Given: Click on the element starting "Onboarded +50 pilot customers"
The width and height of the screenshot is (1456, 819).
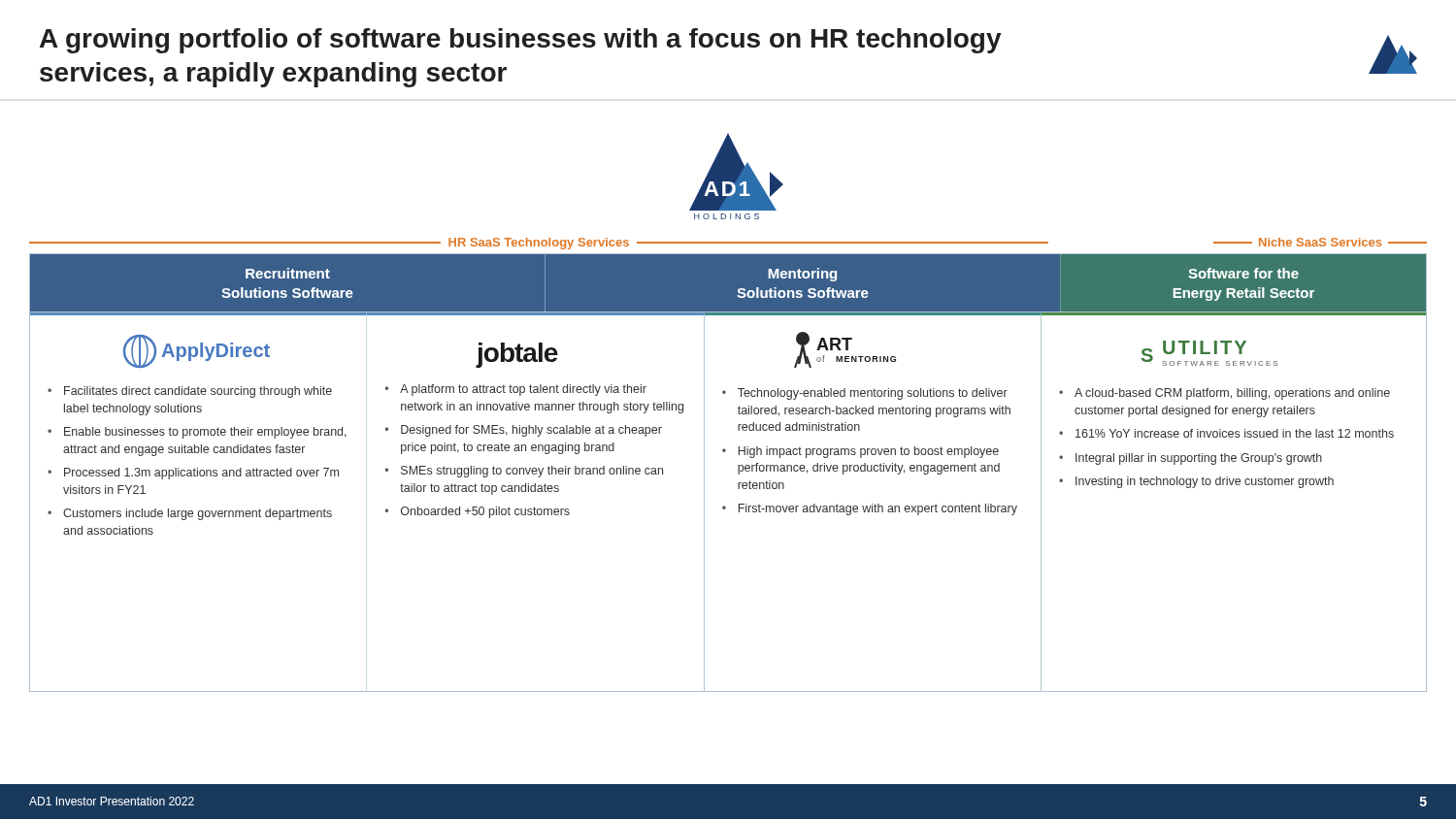Looking at the screenshot, I should pos(485,511).
